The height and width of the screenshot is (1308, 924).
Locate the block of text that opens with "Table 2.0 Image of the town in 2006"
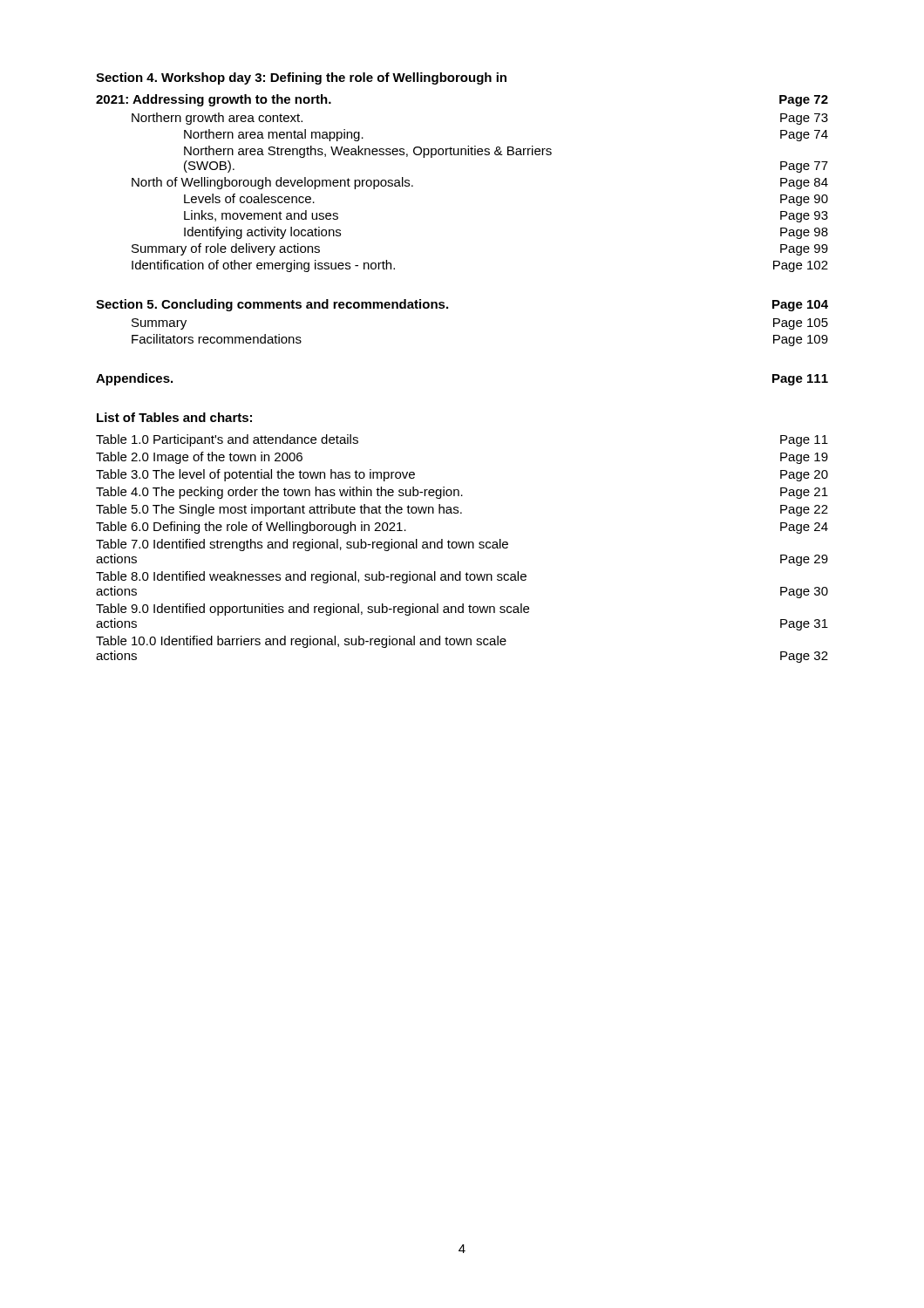pos(198,457)
